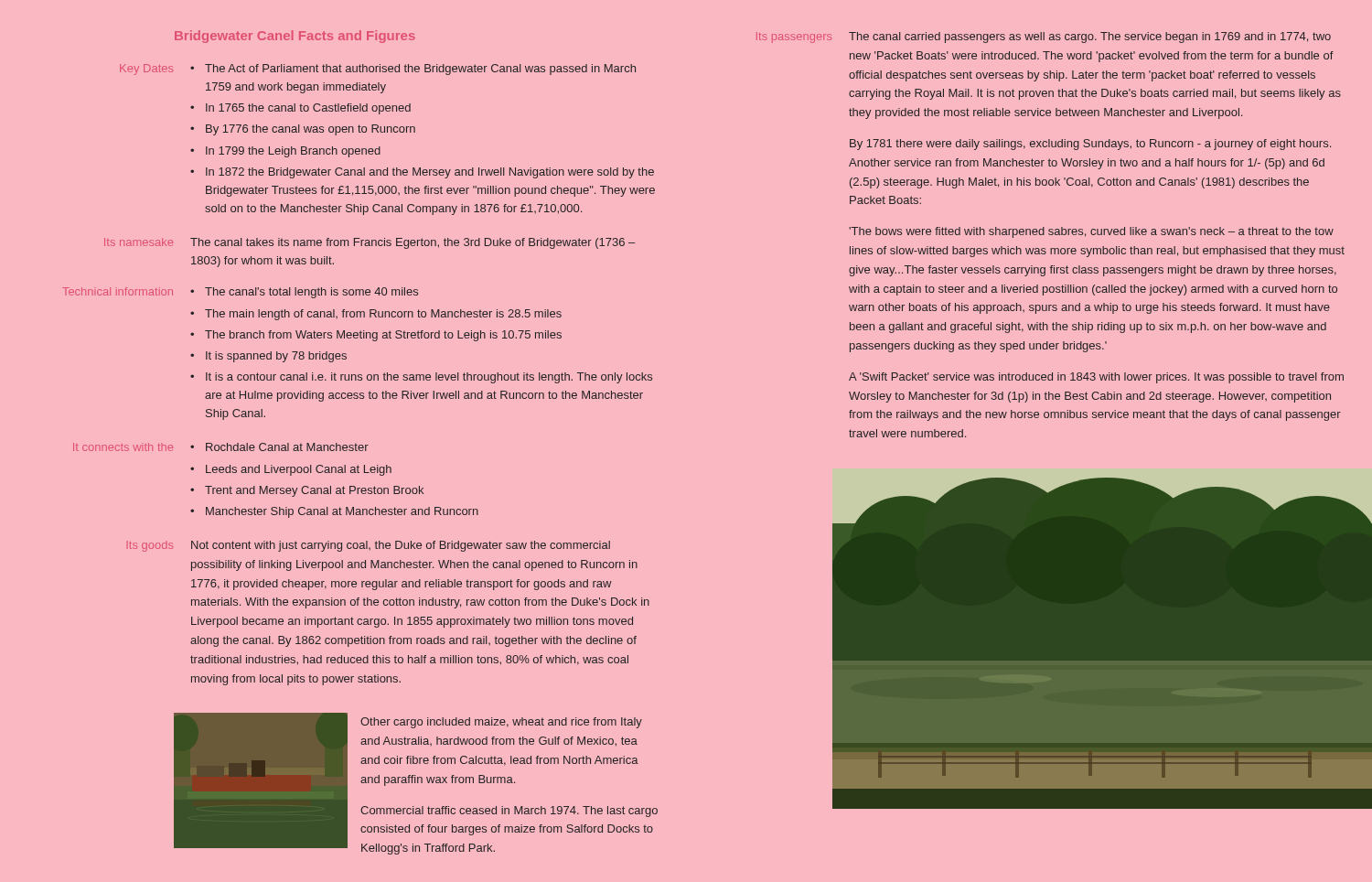Find "Technical information" on this page
Viewport: 1372px width, 882px height.
tap(118, 292)
